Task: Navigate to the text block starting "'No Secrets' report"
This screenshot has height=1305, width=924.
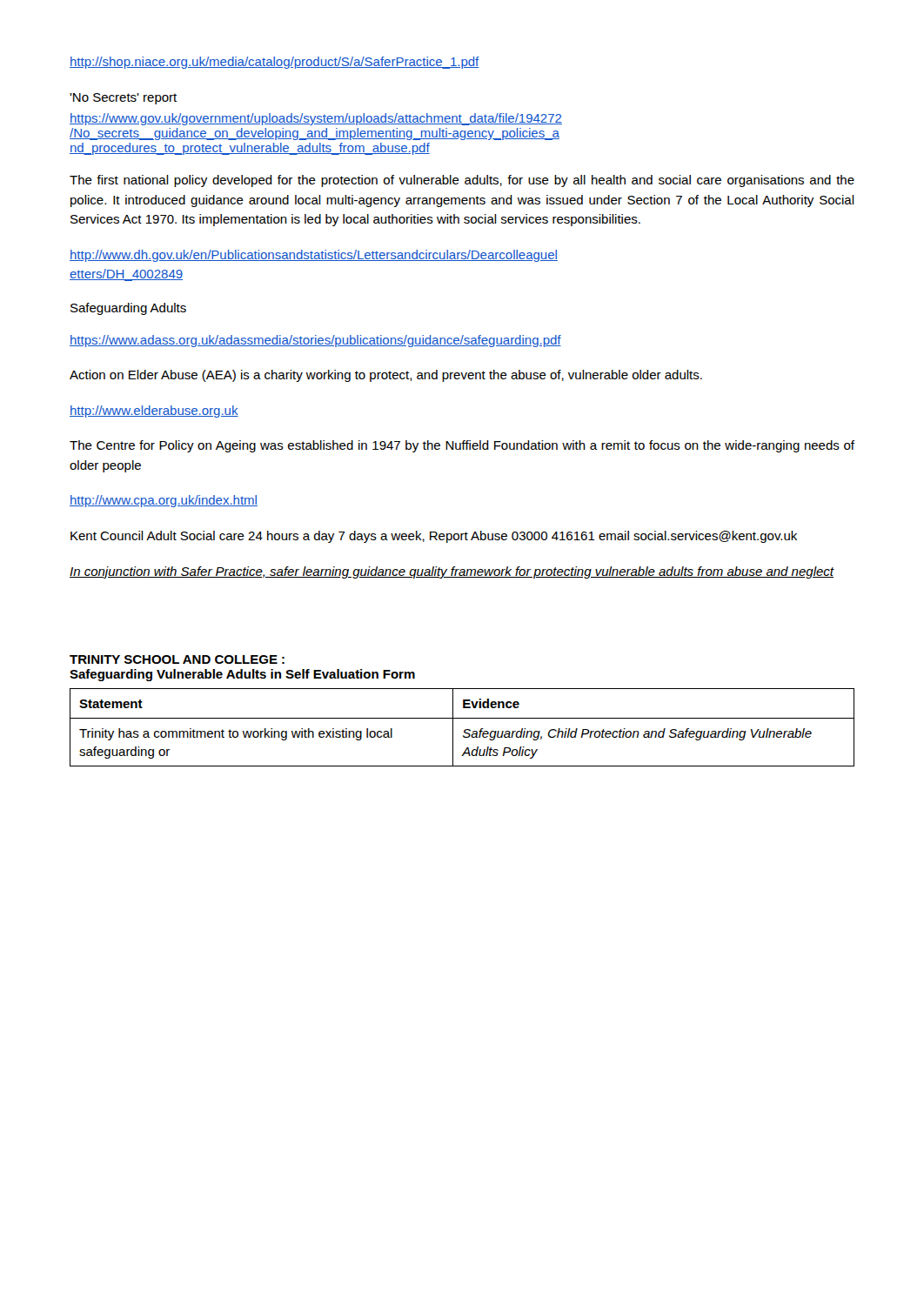Action: pos(462,121)
